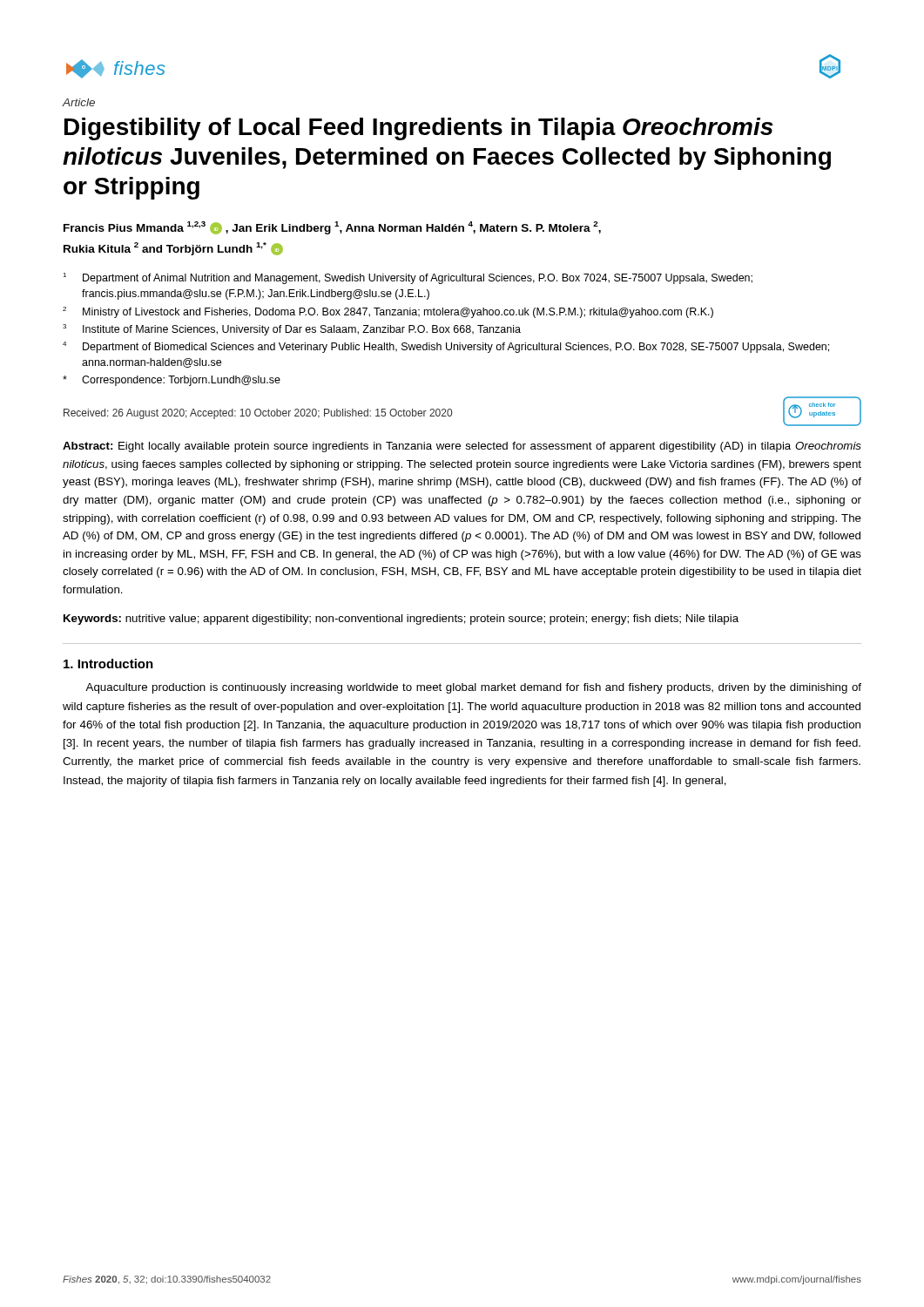Find the section header

[x=108, y=664]
